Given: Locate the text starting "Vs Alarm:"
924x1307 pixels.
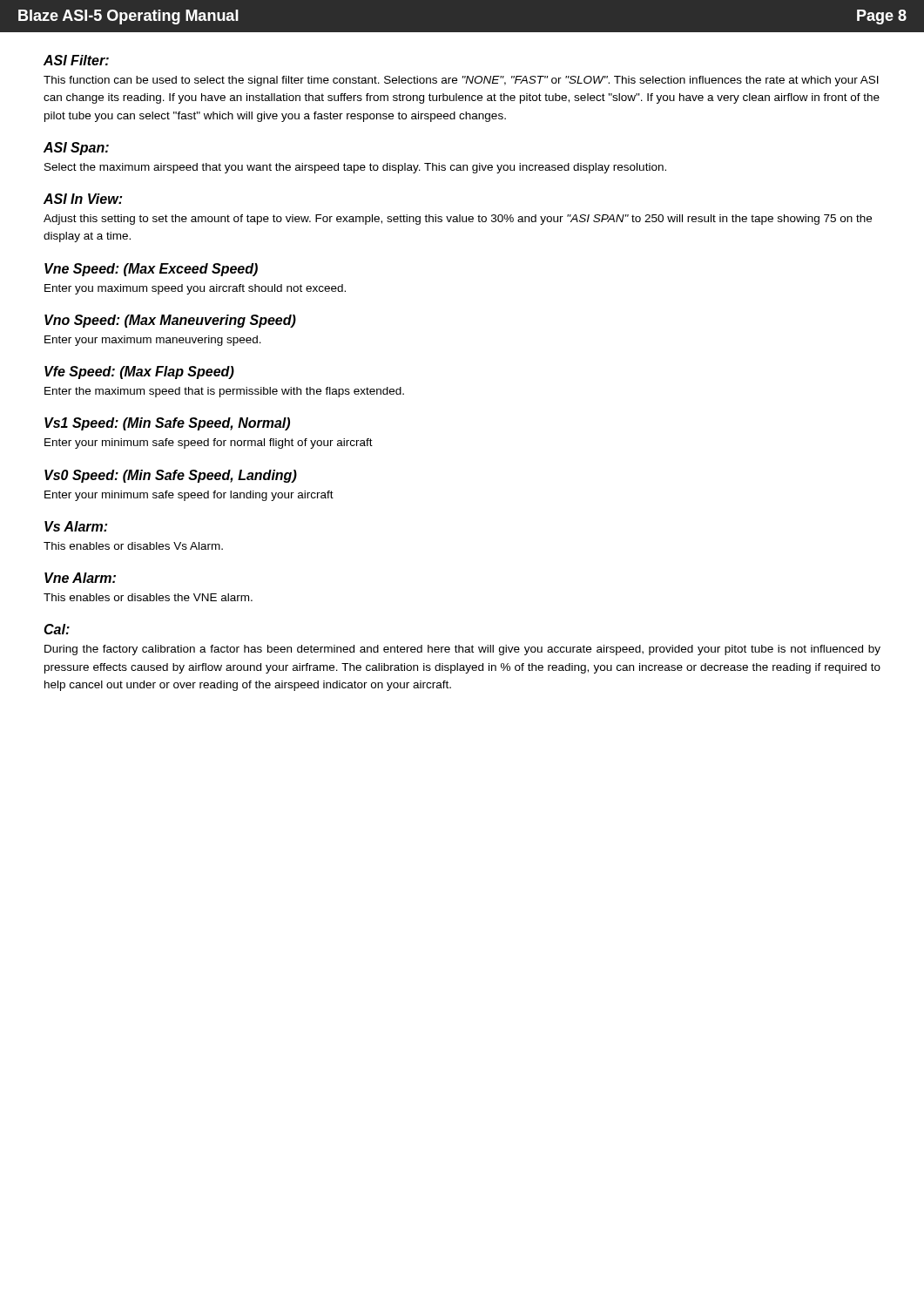Looking at the screenshot, I should click(76, 527).
